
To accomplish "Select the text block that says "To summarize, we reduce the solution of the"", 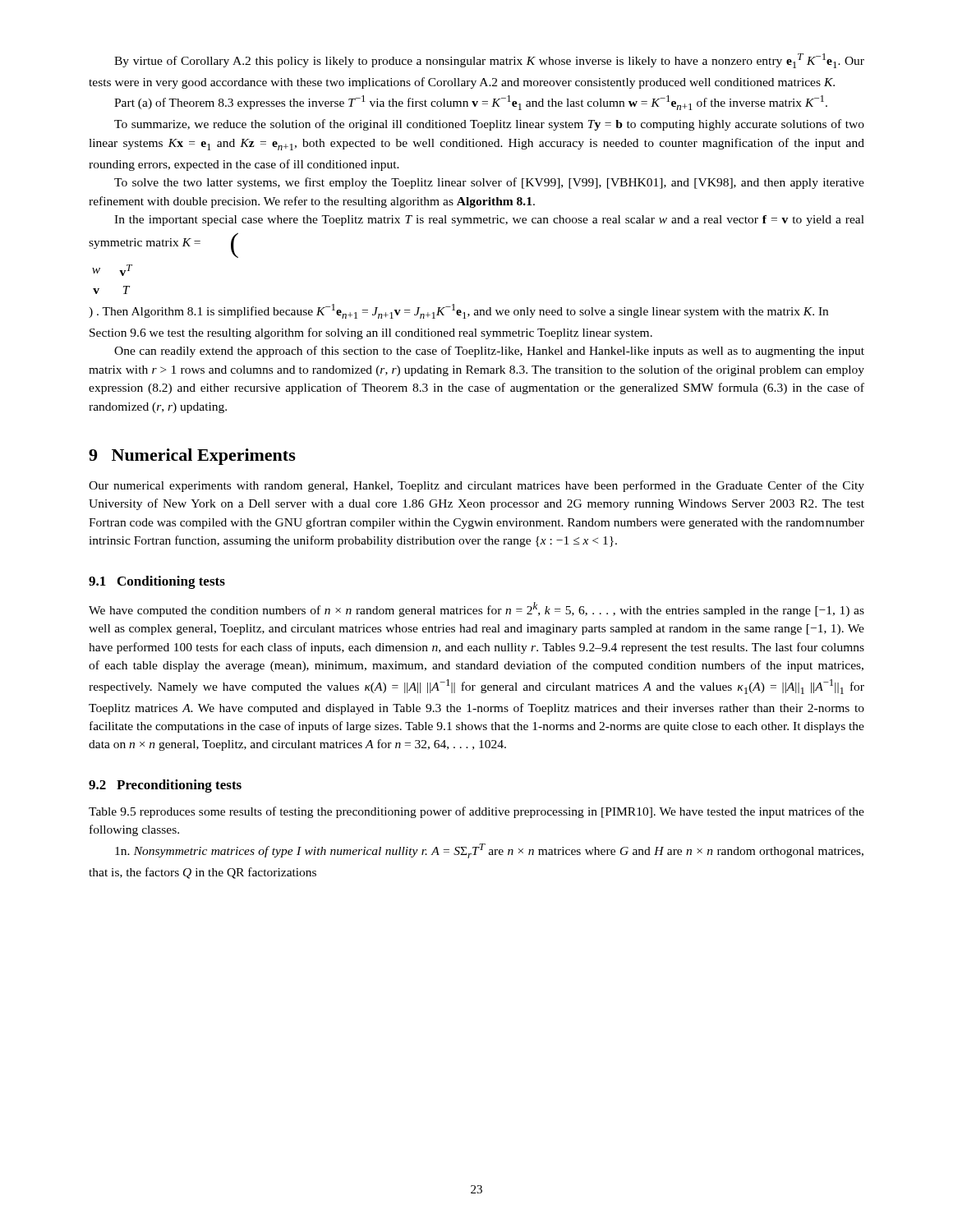I will [x=476, y=144].
